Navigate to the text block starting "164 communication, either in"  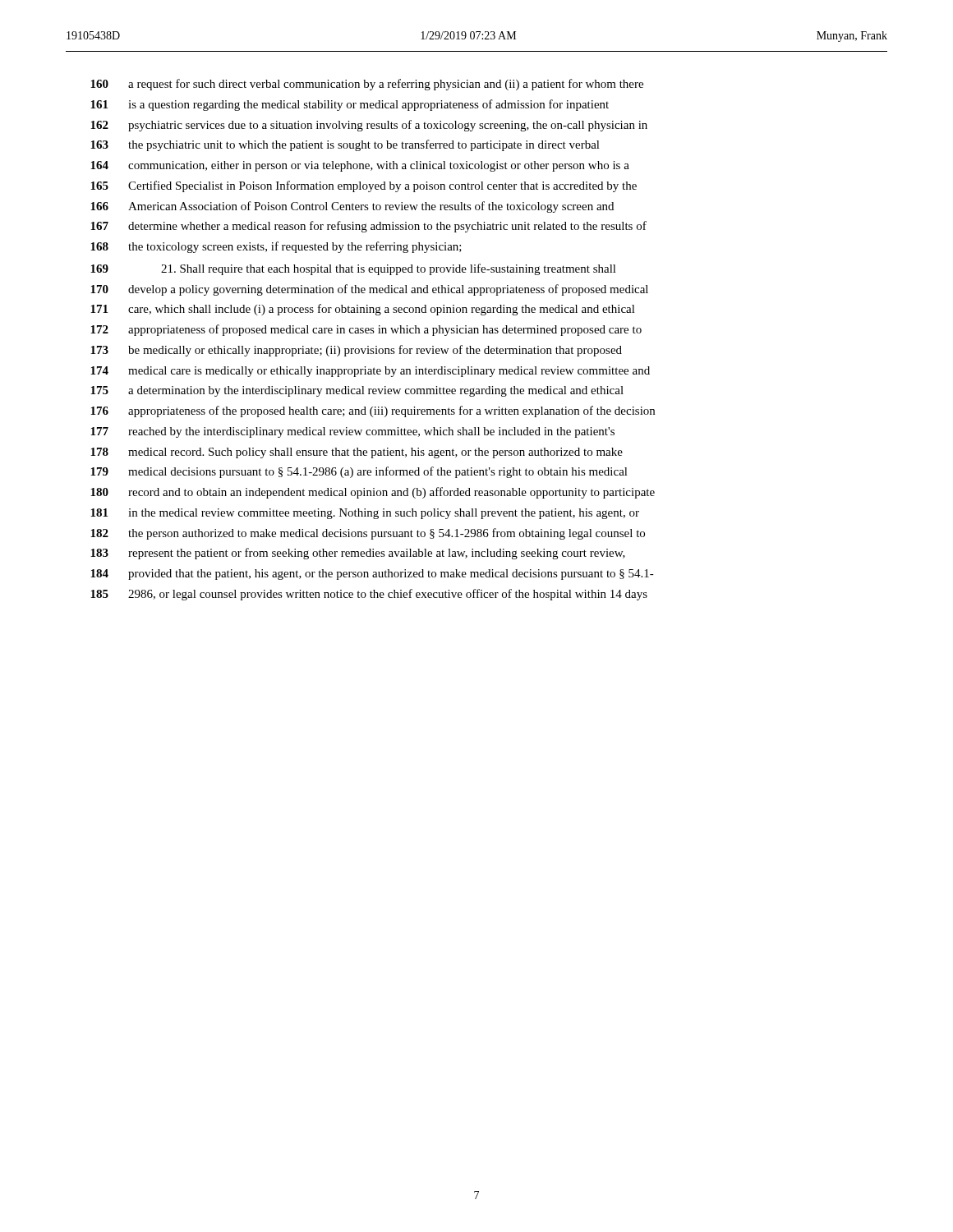click(476, 165)
